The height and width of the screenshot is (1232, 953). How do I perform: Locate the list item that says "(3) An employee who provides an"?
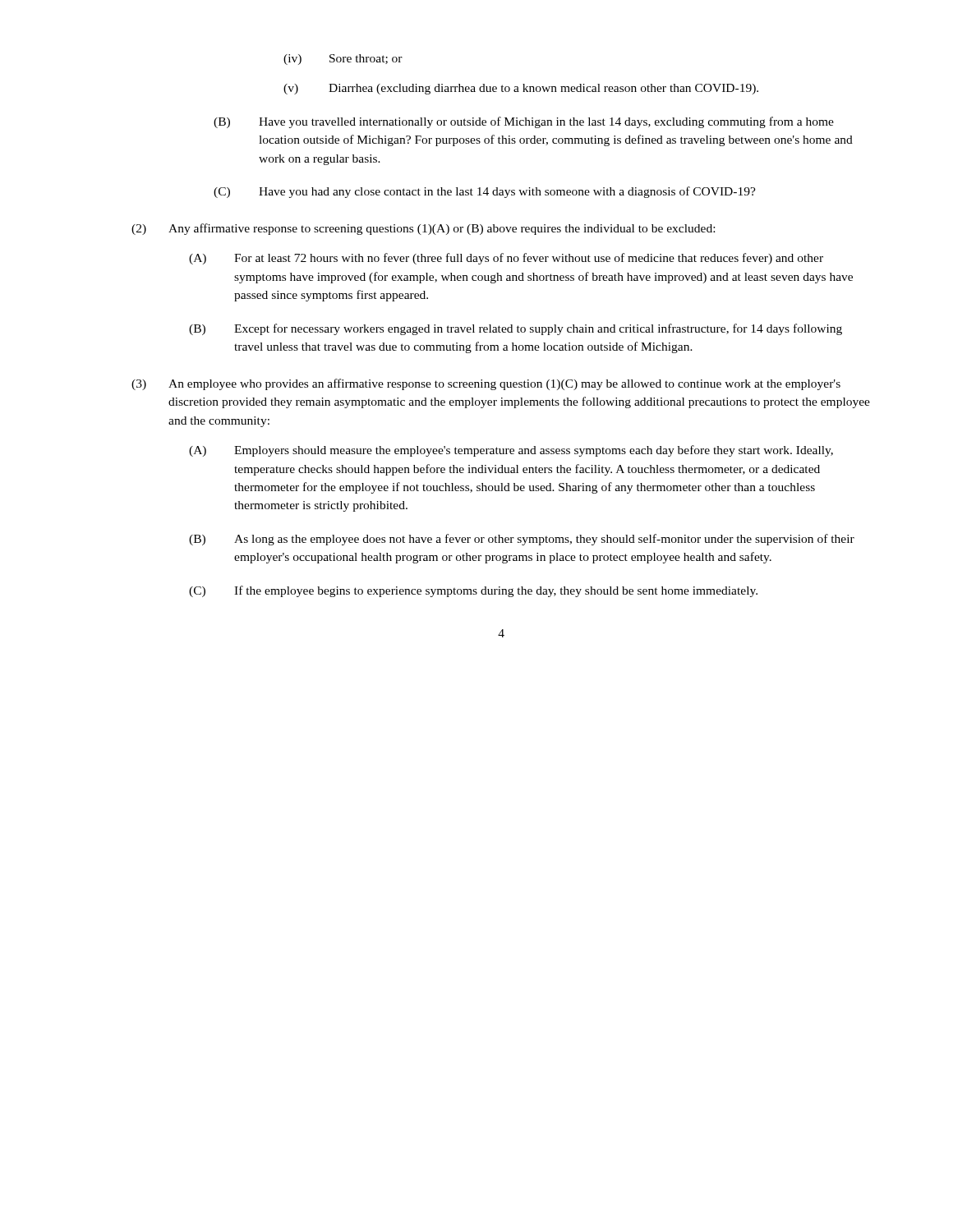[x=501, y=402]
